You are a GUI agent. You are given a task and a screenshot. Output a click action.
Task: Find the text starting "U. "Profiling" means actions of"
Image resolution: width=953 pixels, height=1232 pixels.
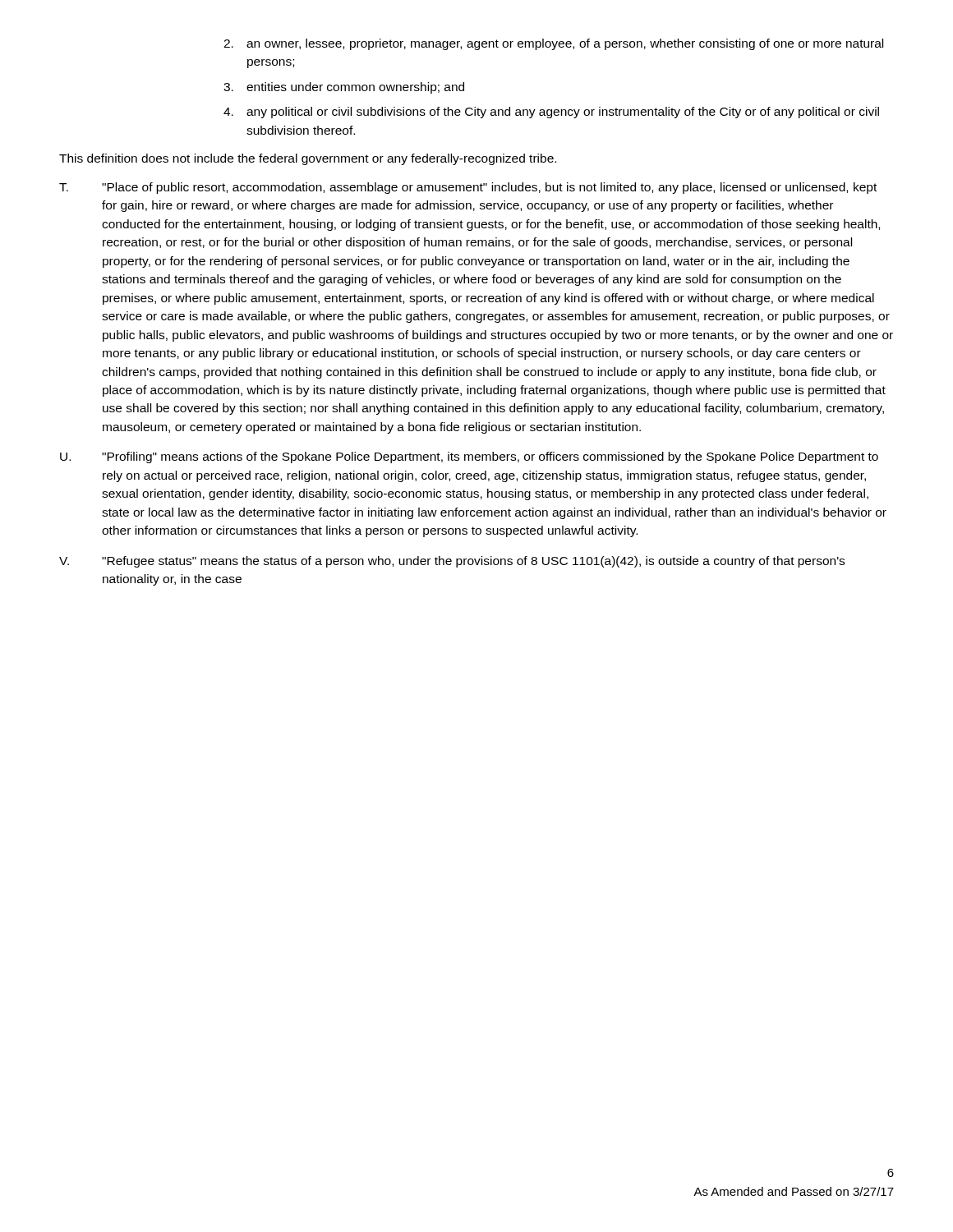(x=476, y=494)
